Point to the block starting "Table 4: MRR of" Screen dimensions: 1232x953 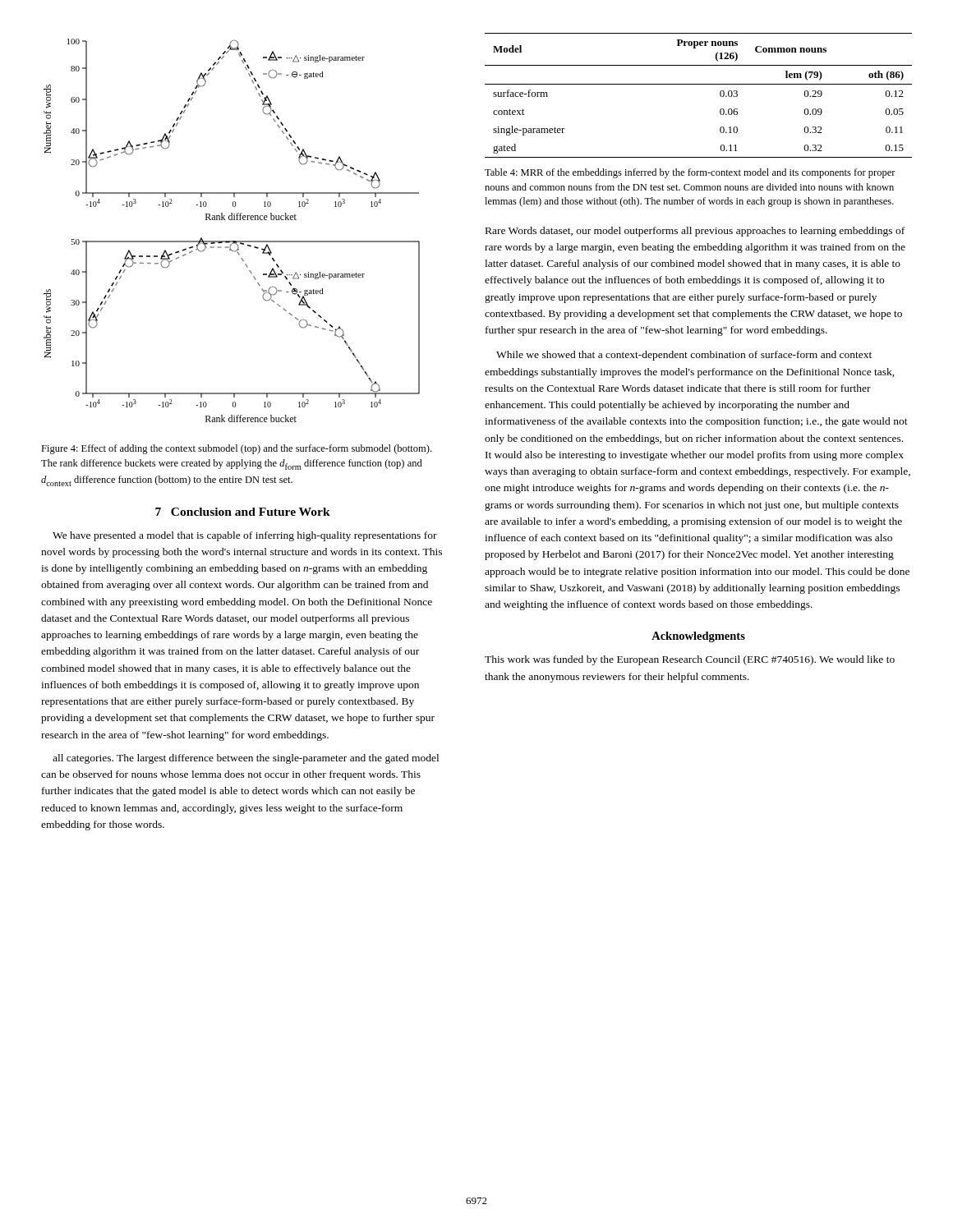click(690, 187)
